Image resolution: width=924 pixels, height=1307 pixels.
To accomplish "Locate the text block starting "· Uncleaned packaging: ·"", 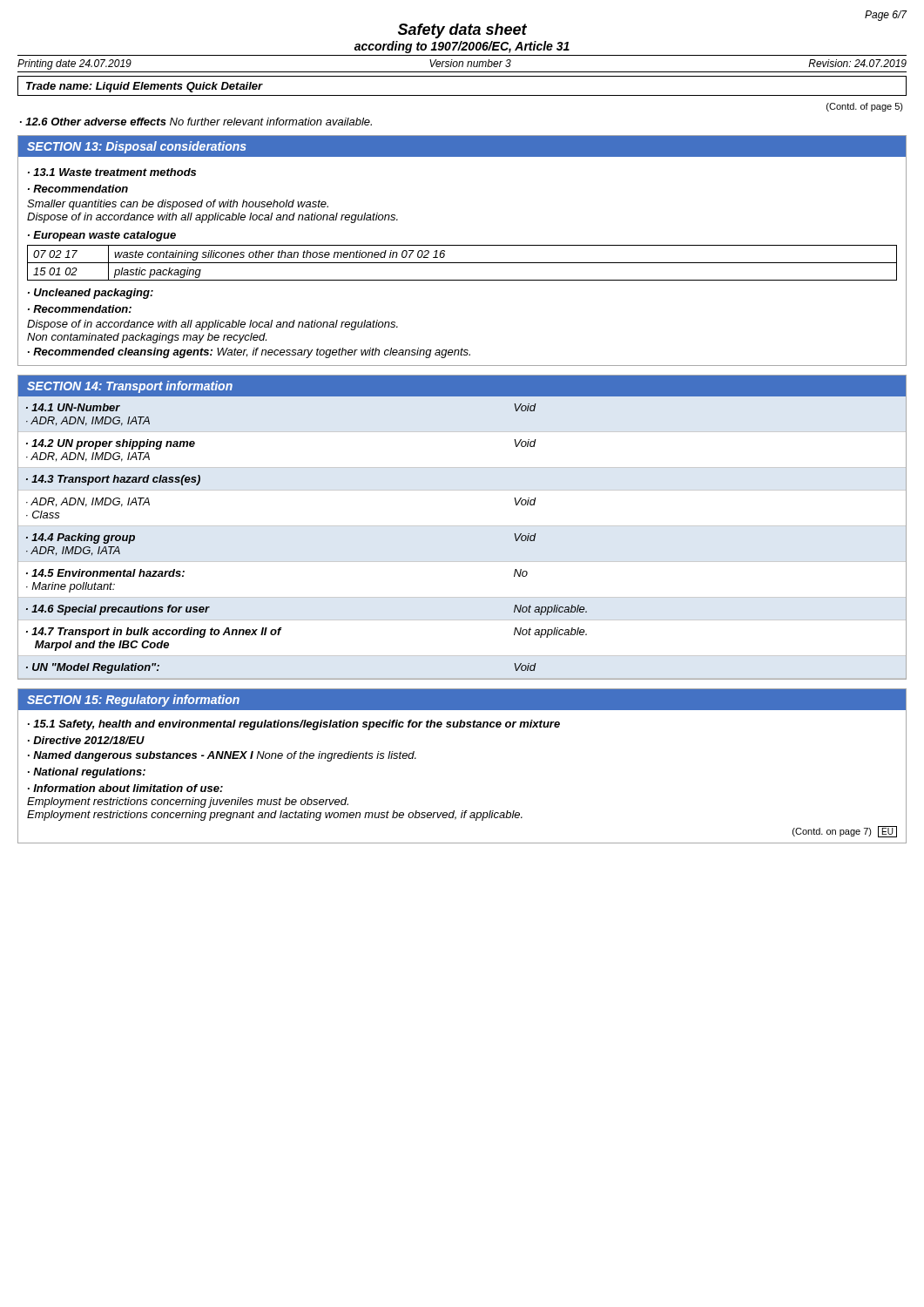I will pyautogui.click(x=91, y=294).
